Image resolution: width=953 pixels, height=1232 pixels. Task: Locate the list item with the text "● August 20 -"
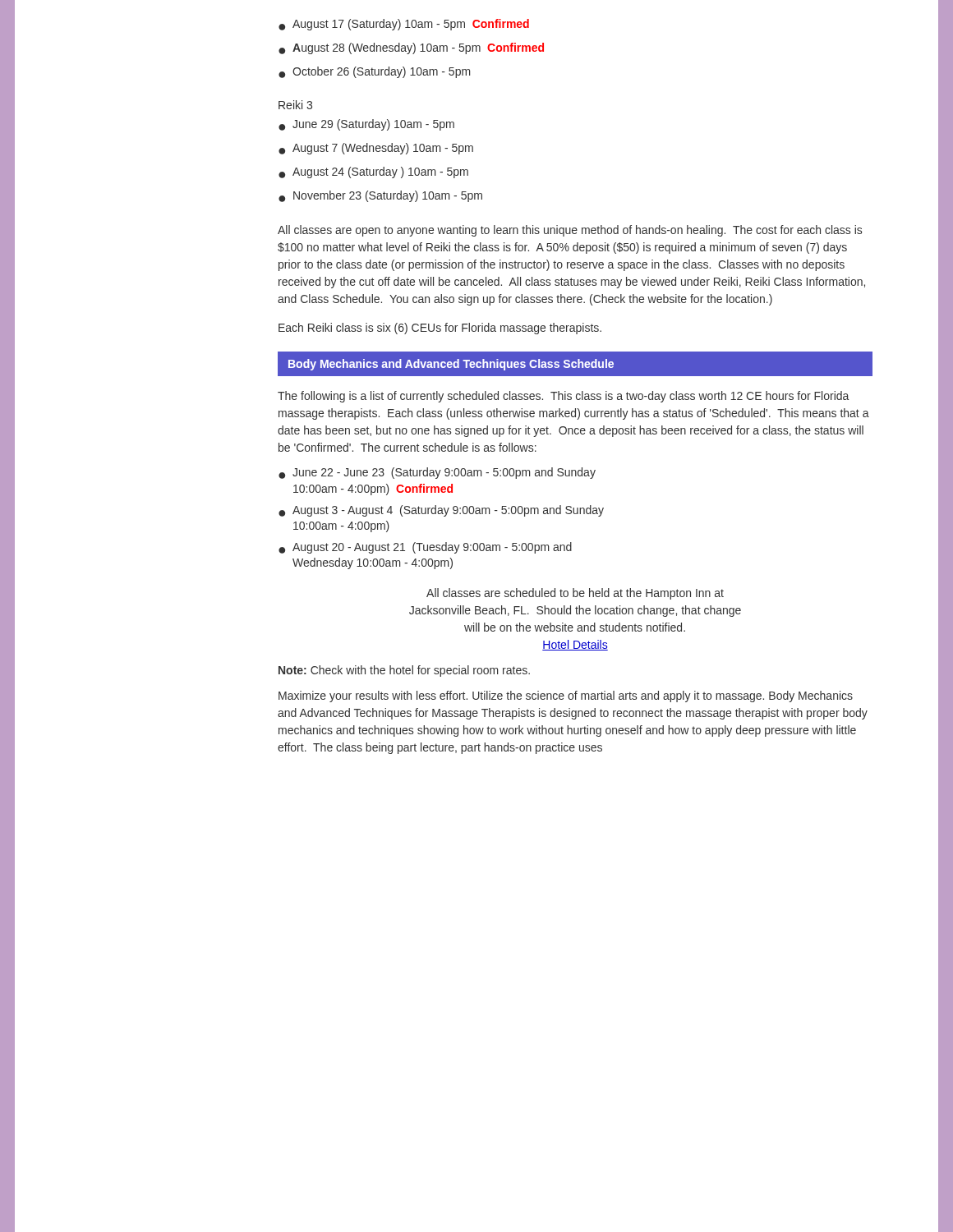click(425, 555)
